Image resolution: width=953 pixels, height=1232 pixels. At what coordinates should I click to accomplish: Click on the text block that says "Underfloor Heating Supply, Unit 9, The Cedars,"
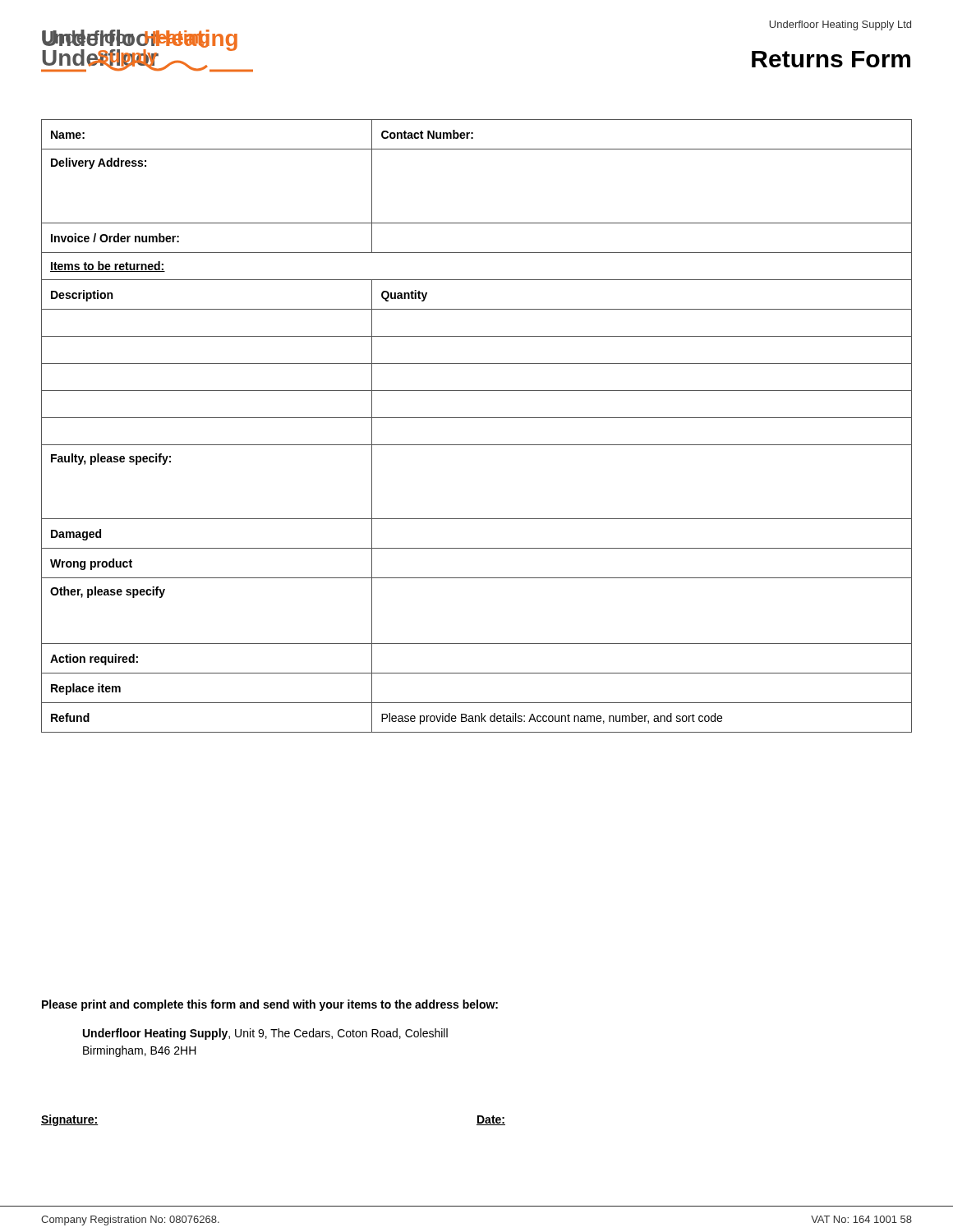(x=265, y=1042)
